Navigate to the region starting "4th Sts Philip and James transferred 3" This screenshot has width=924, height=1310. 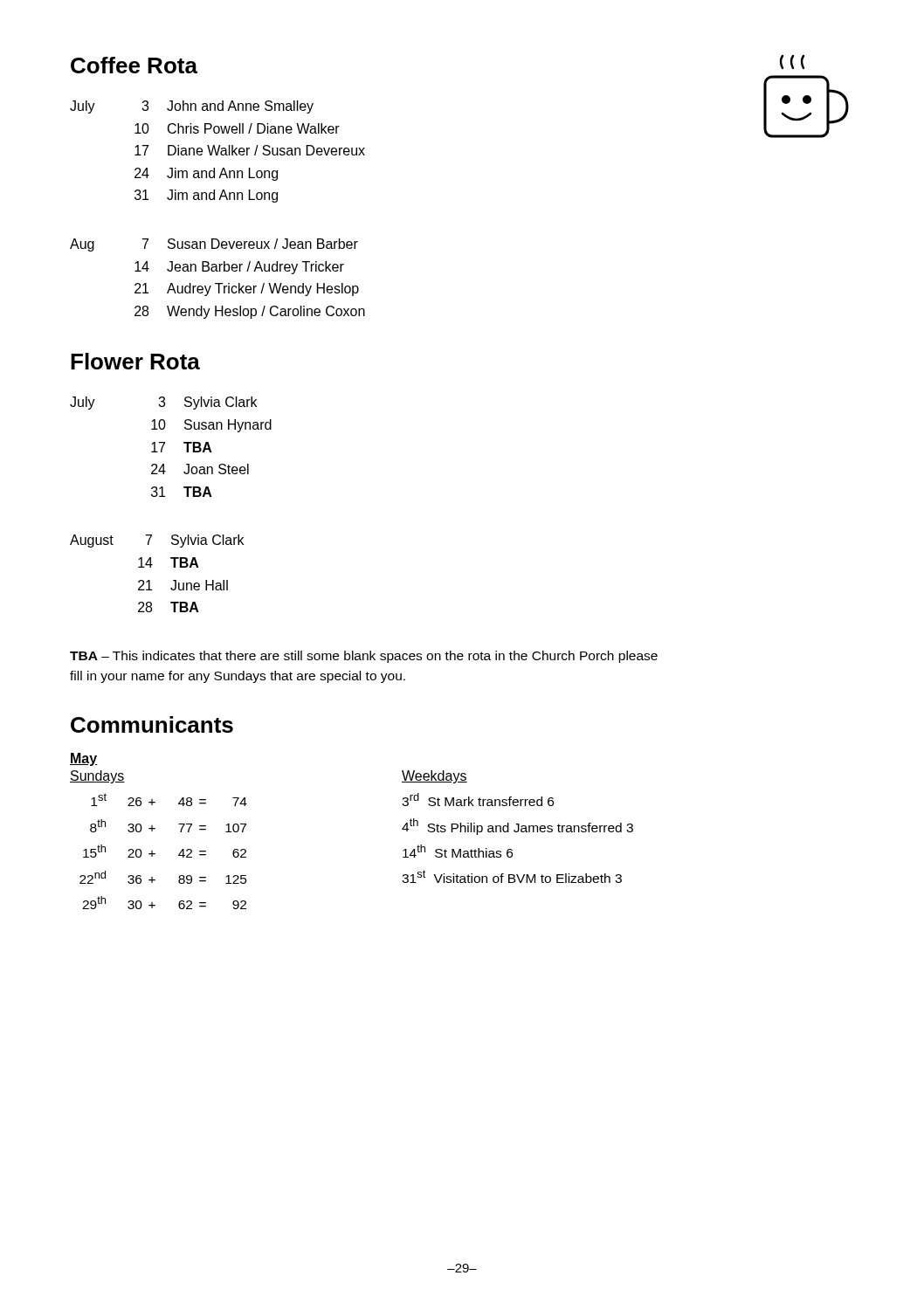628,826
